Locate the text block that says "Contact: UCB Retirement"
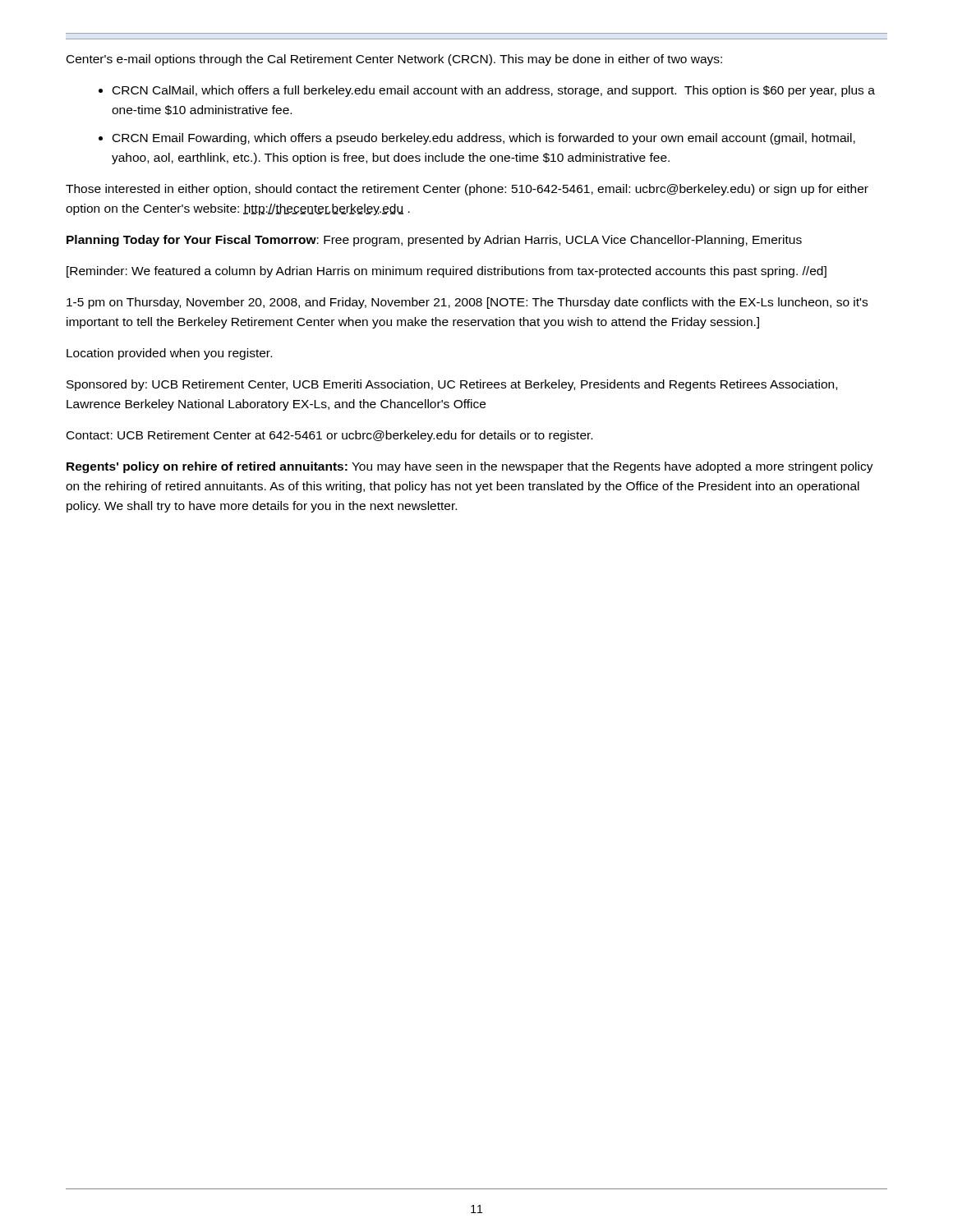The height and width of the screenshot is (1232, 953). click(330, 435)
